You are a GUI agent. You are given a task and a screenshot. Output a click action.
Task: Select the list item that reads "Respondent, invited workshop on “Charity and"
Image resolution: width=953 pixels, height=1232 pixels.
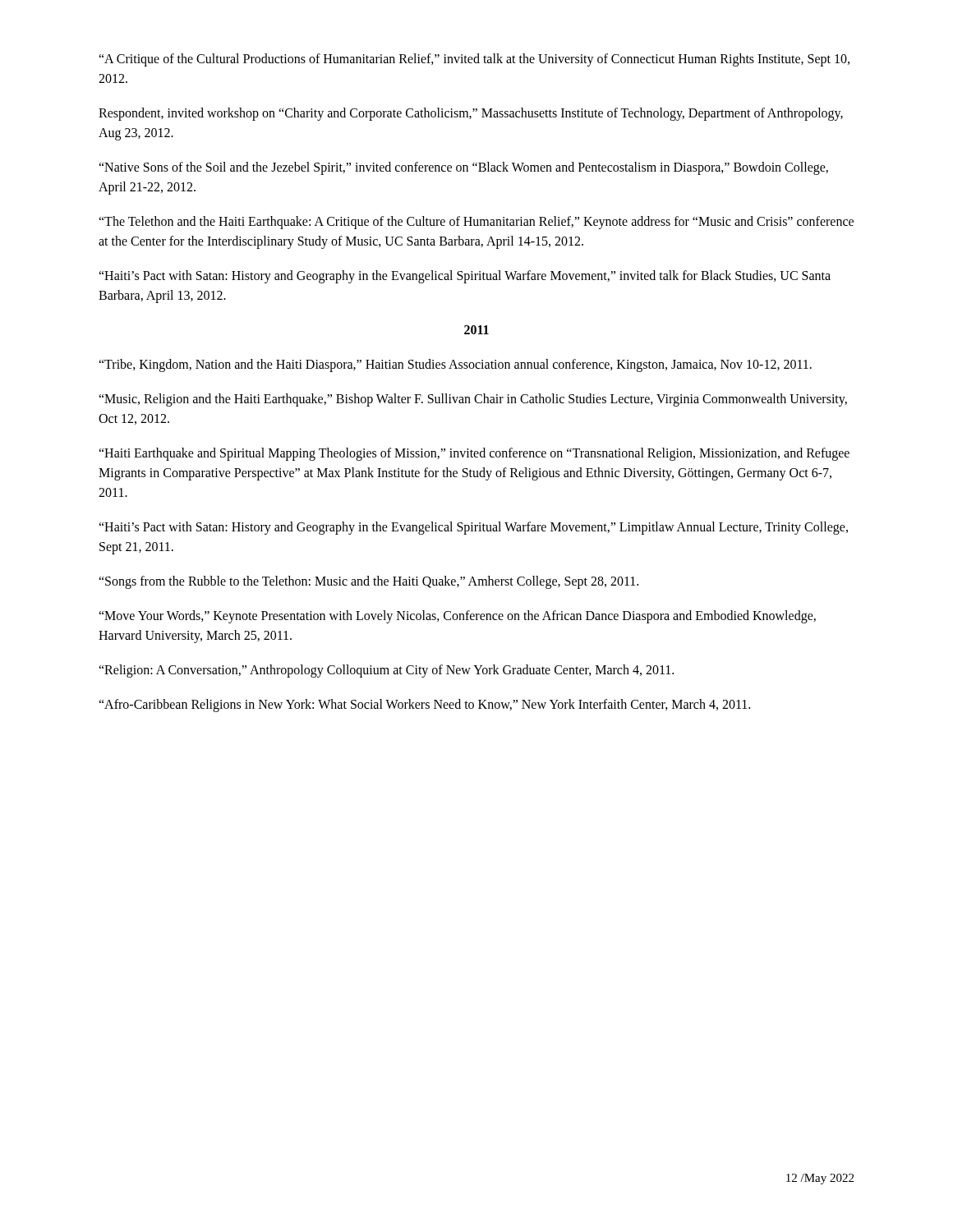[471, 123]
